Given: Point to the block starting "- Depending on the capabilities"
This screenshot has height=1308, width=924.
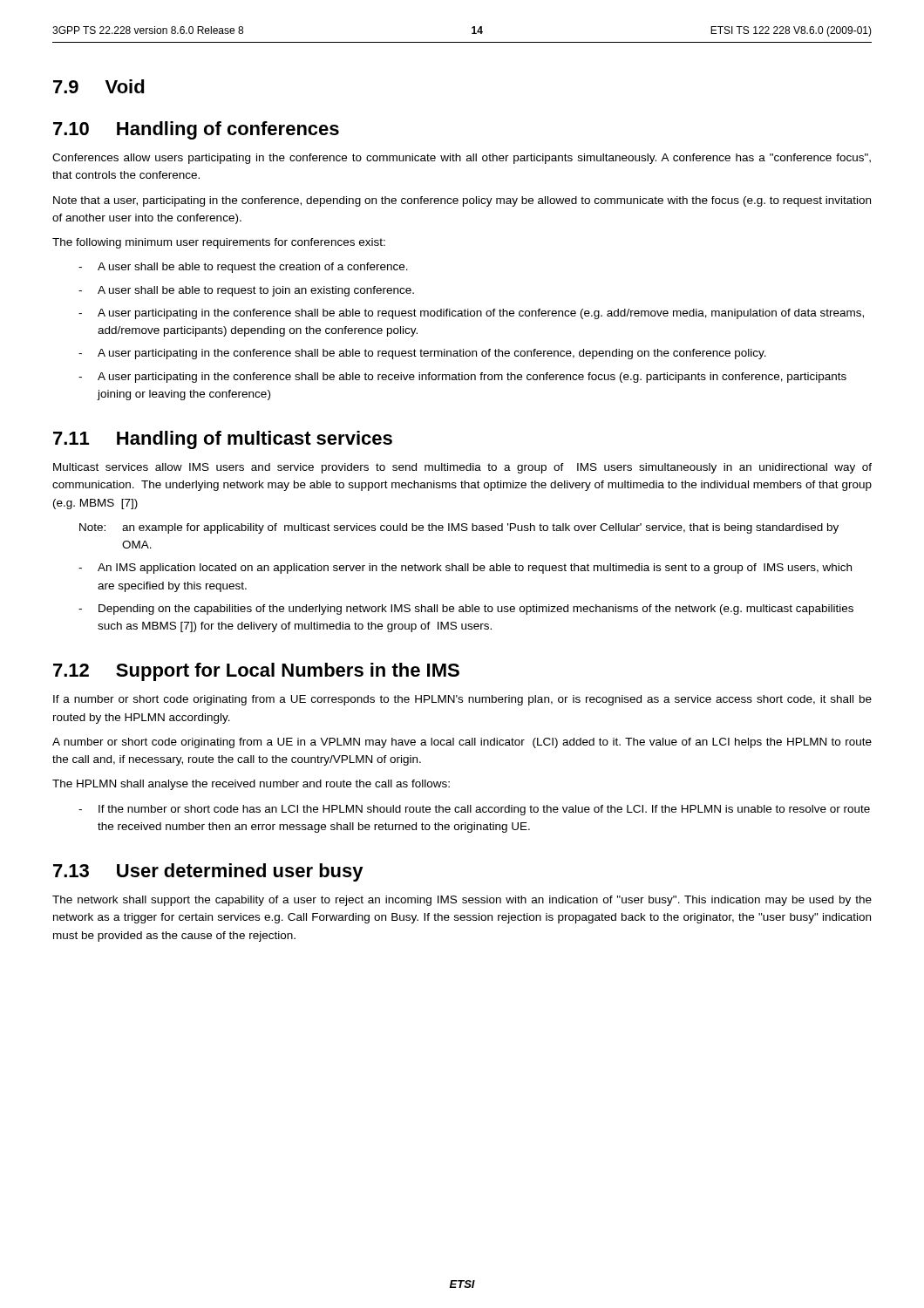Looking at the screenshot, I should pos(475,617).
